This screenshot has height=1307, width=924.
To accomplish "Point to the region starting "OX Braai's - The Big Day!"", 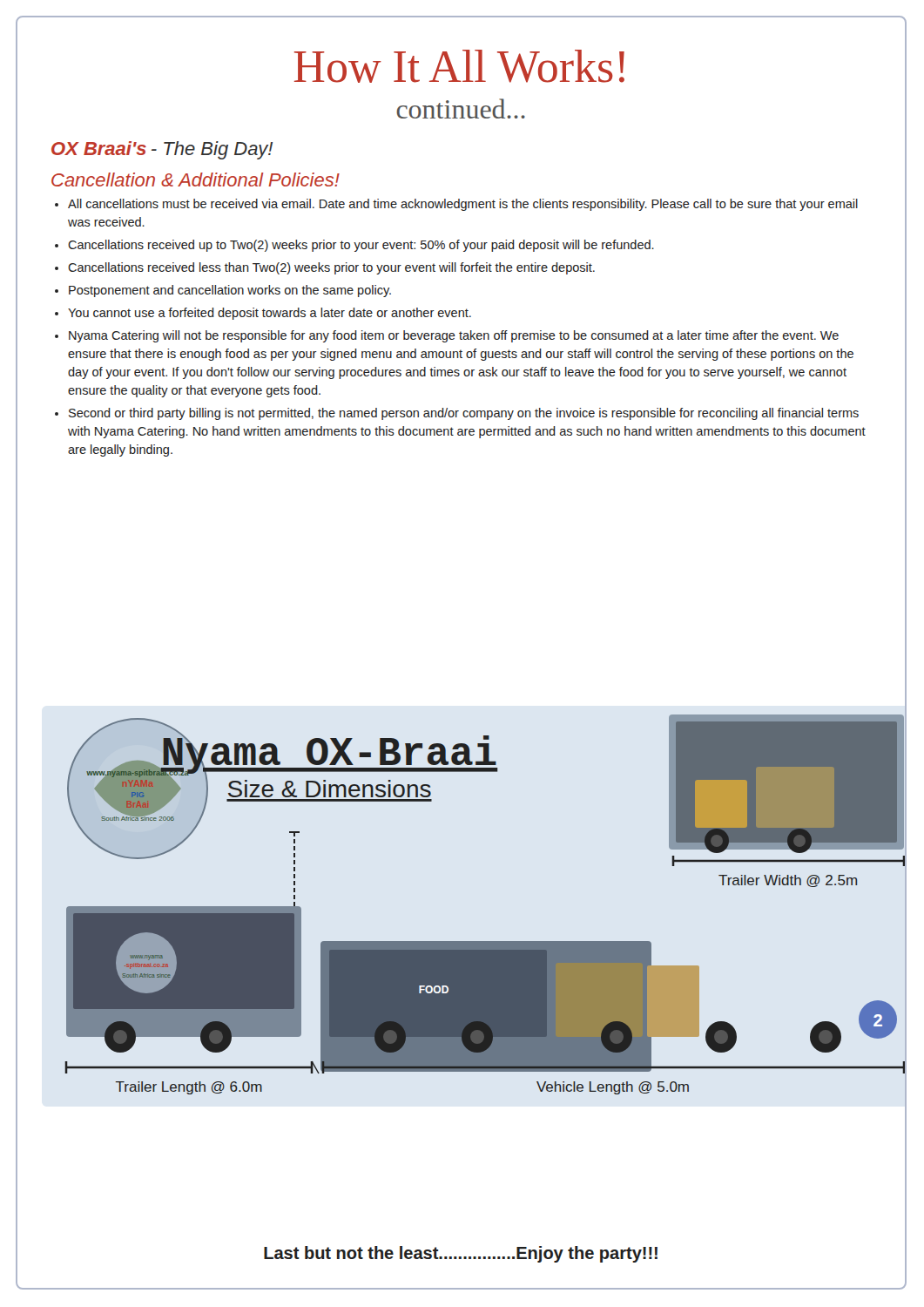I will tap(162, 149).
